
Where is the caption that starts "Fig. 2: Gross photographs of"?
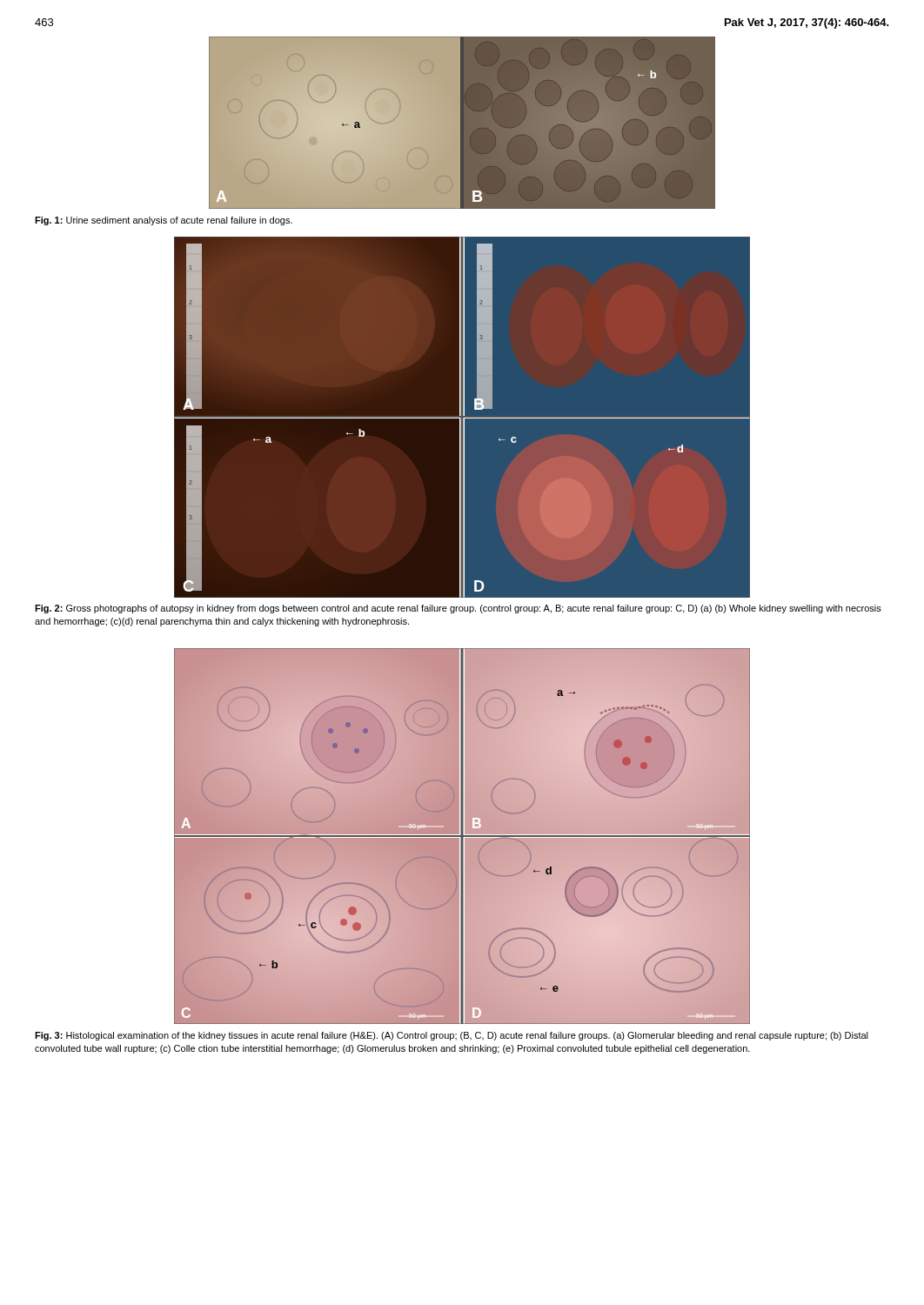pyautogui.click(x=458, y=615)
